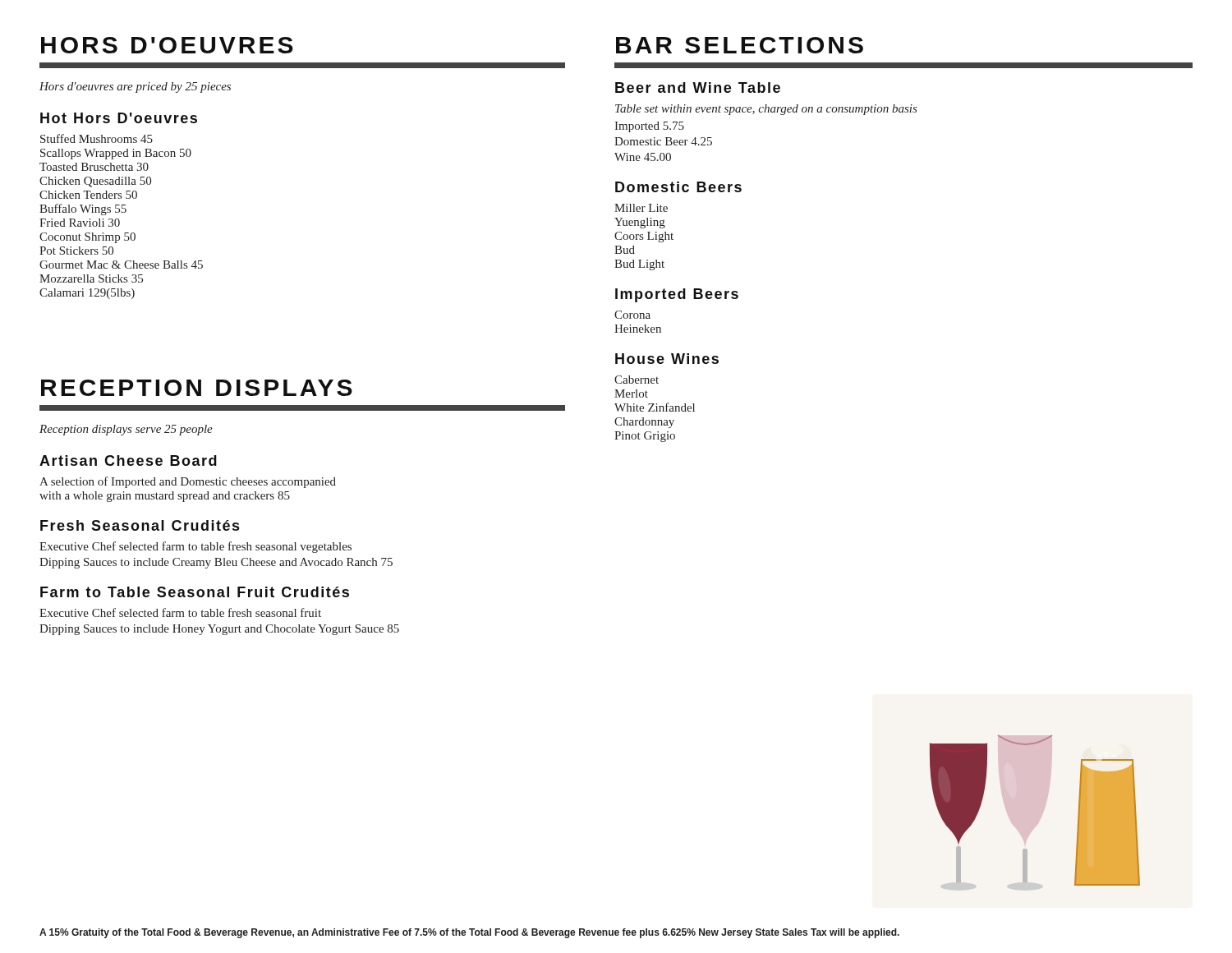This screenshot has height=953, width=1232.
Task: Find "HORS D'OEUVRES" on this page
Action: [302, 45]
